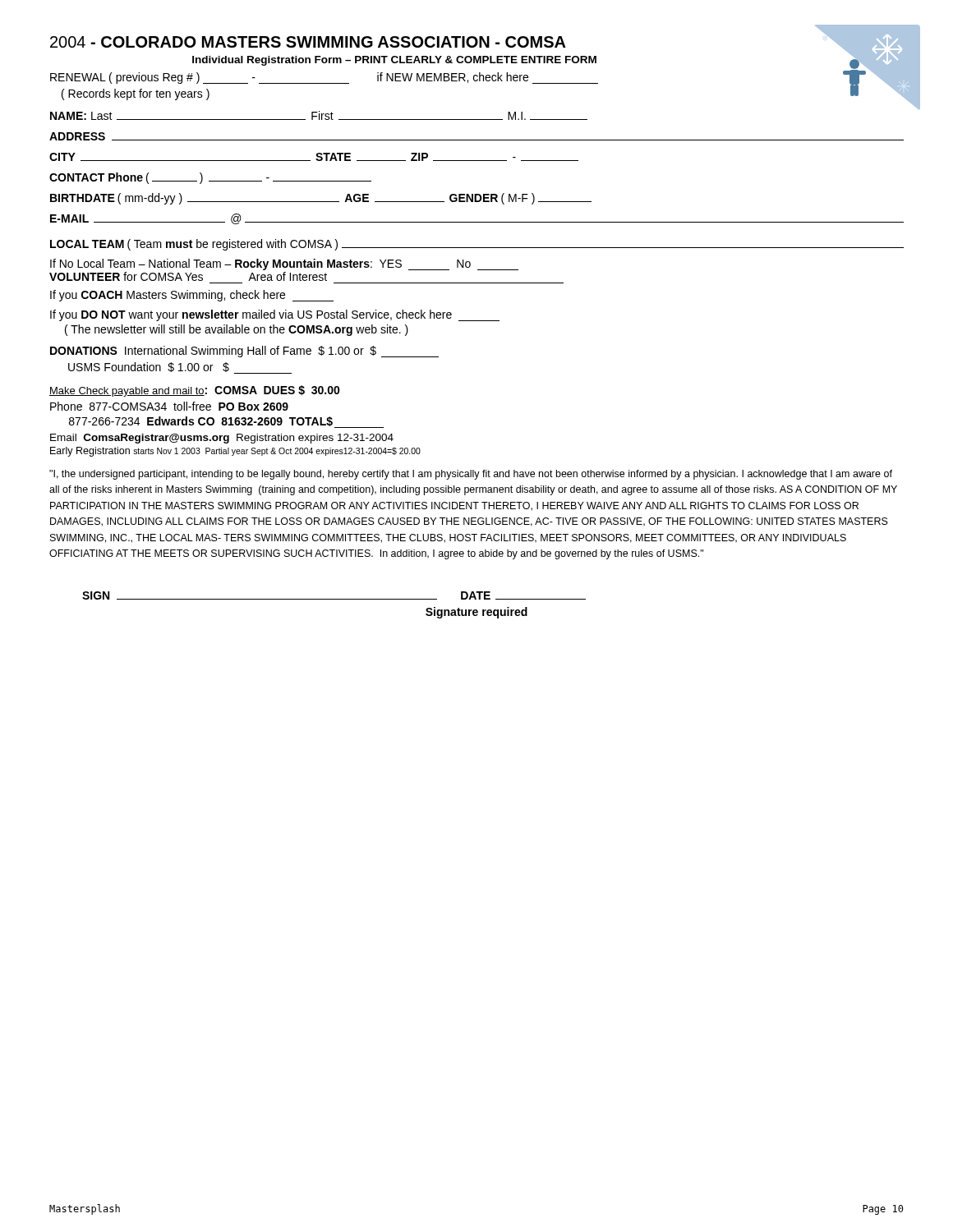This screenshot has width=953, height=1232.
Task: Find the text starting "Make Check payable and"
Action: pos(195,390)
